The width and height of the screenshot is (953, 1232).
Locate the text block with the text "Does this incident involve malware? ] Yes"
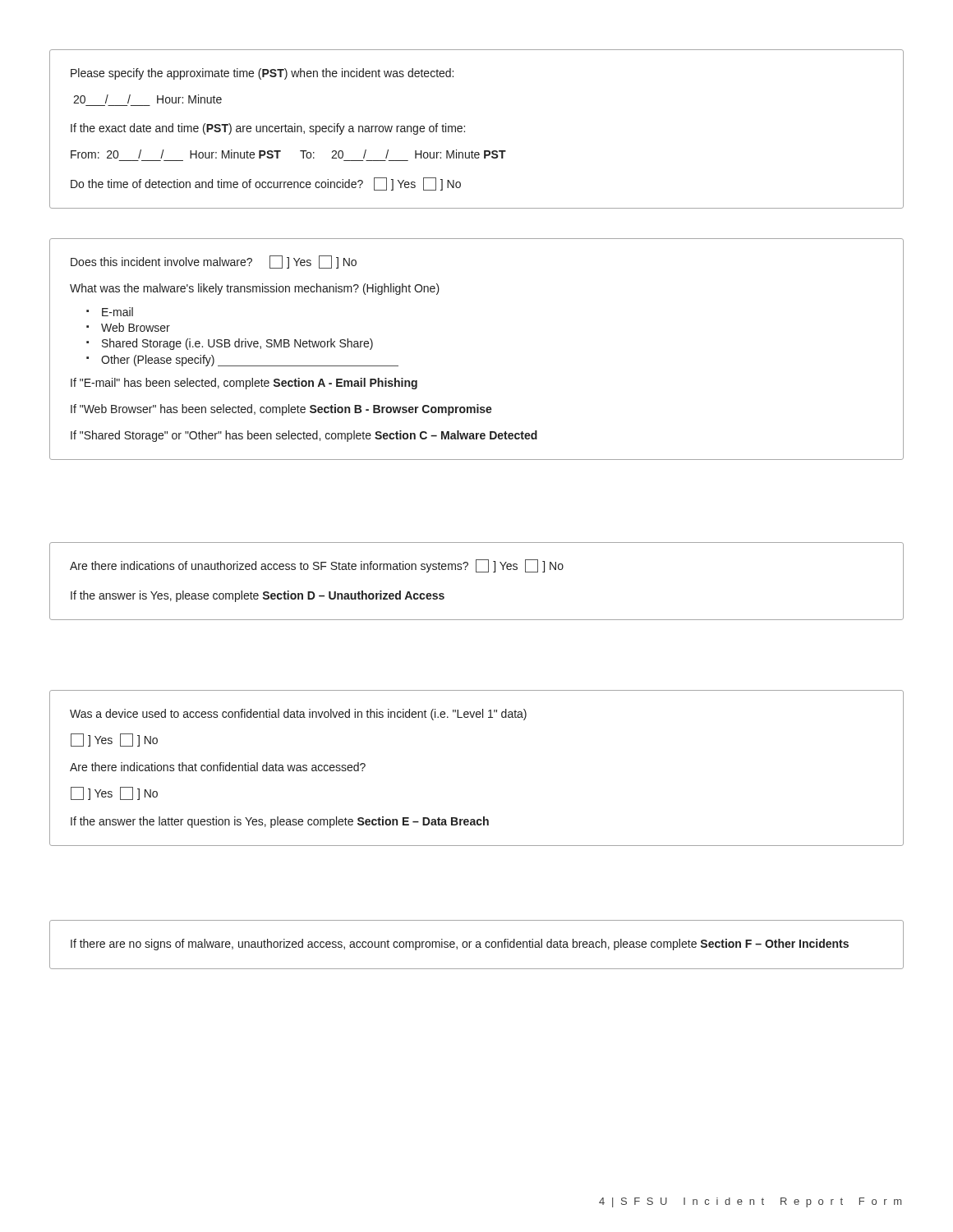coord(214,262)
